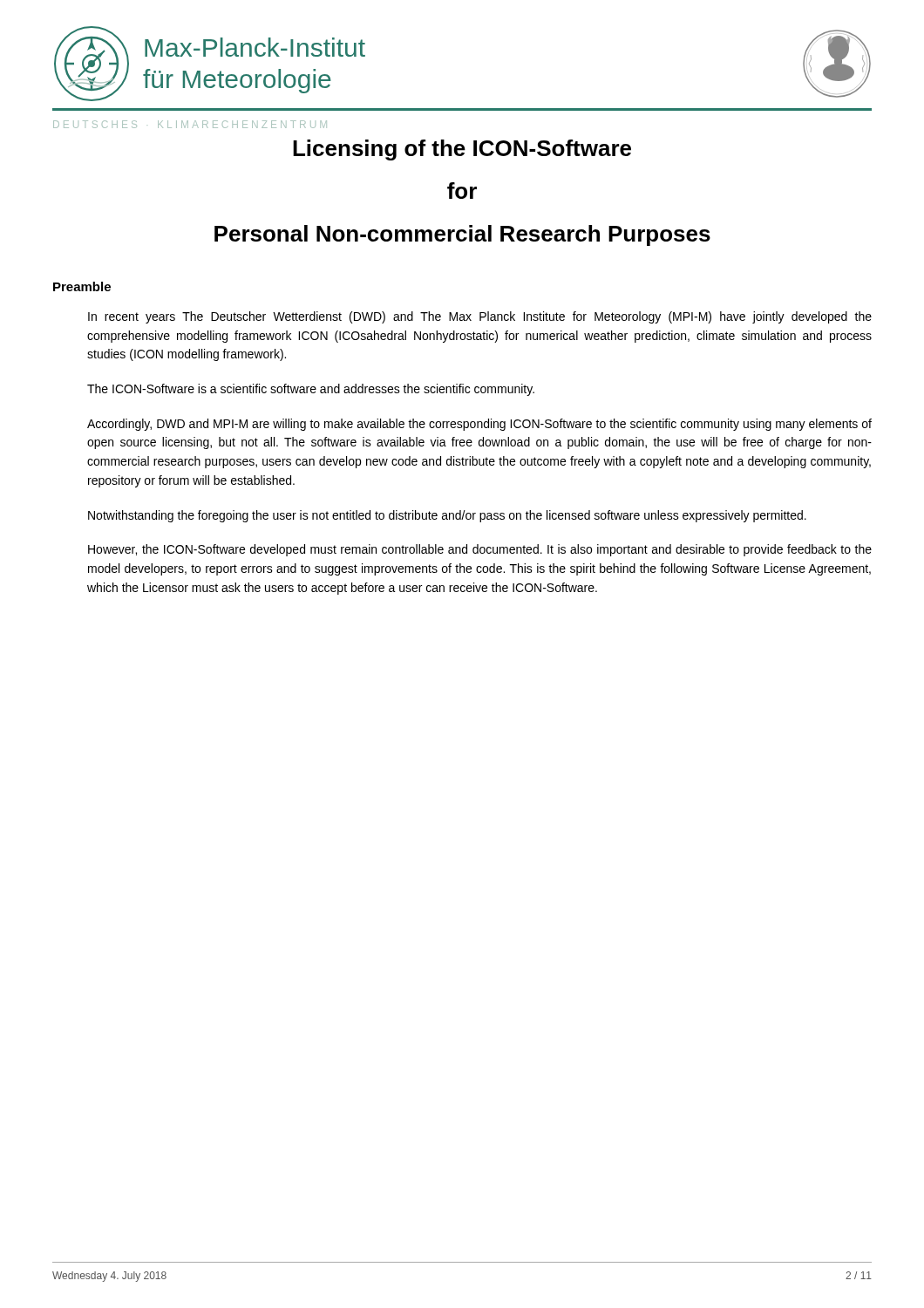Viewport: 924px width, 1308px height.
Task: Point to the text starting "Accordingly, DWD and"
Action: (x=479, y=452)
